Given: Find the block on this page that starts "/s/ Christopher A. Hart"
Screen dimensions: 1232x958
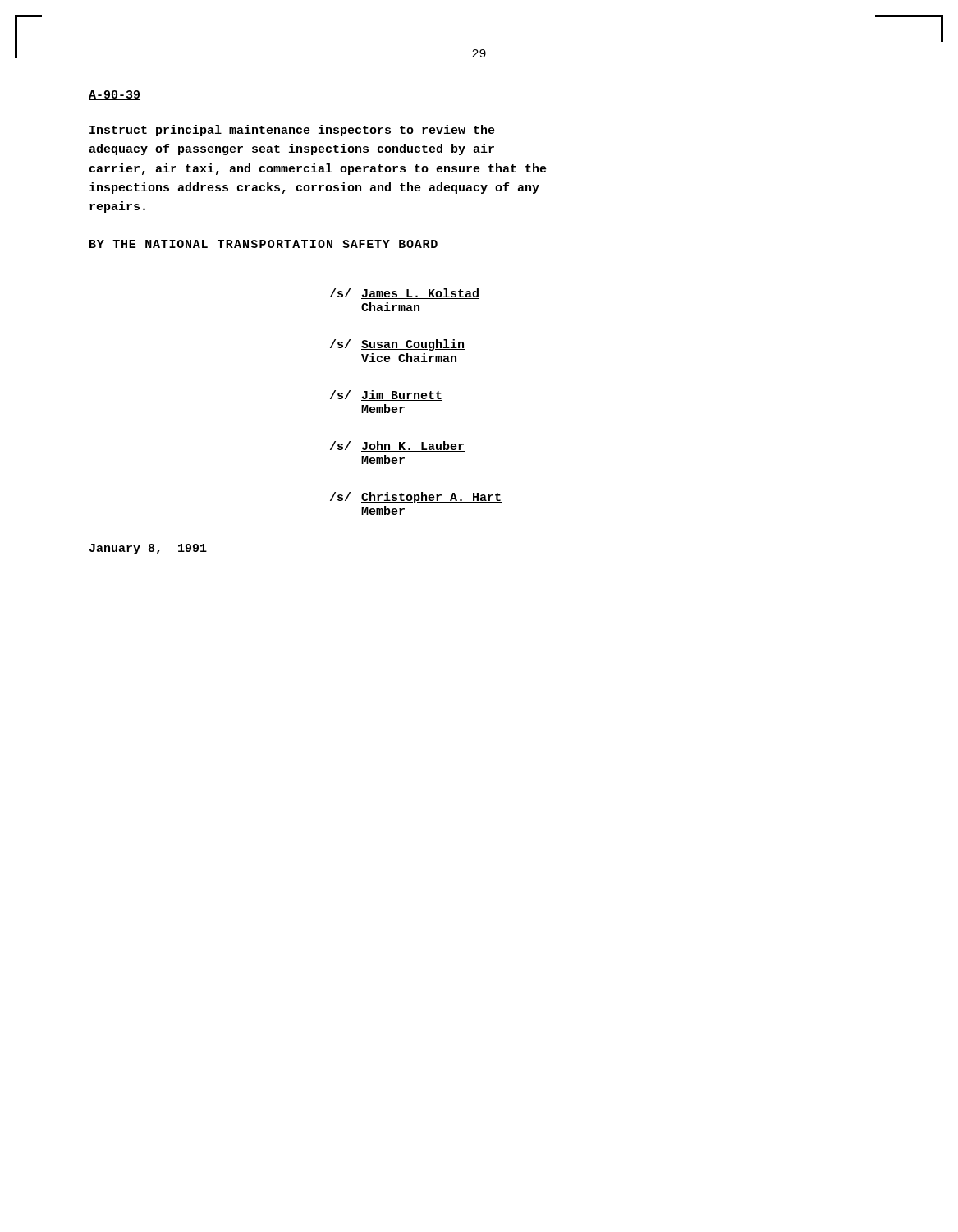Looking at the screenshot, I should (x=416, y=498).
